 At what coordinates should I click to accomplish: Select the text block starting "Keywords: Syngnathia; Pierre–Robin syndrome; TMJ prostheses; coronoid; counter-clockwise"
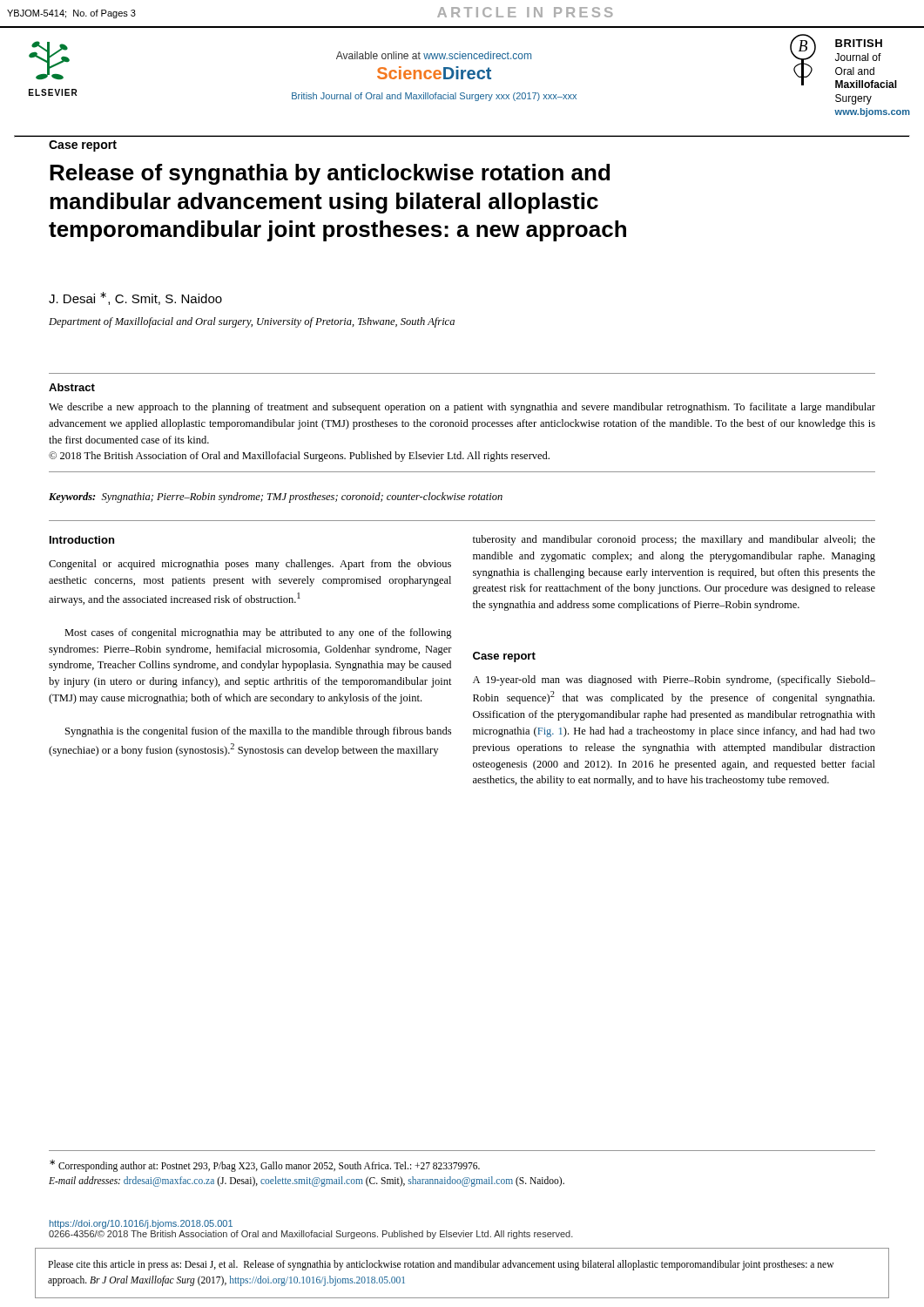click(276, 497)
